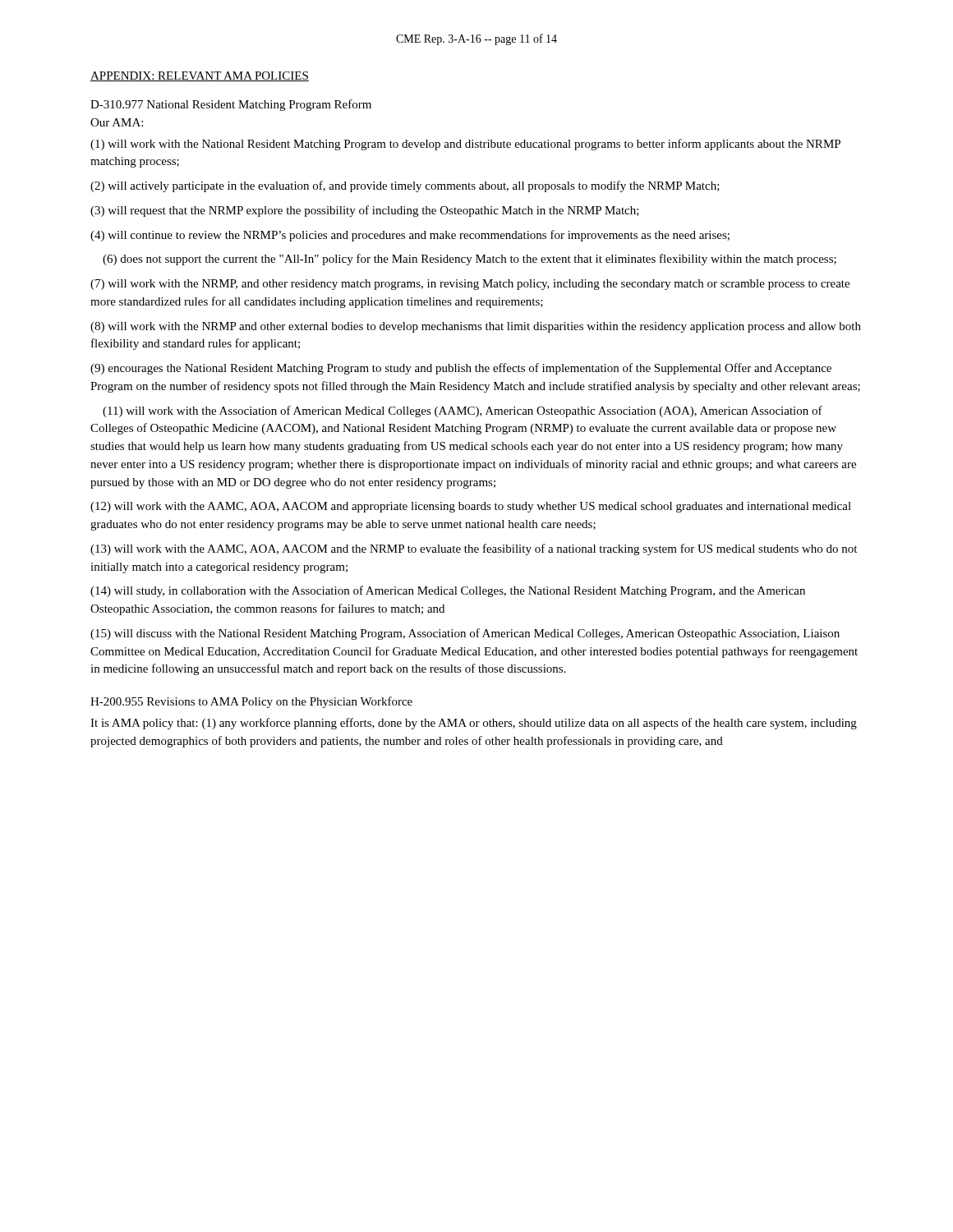
Task: Find the text block containing "D-310.977 National Resident Matching Program Reform Our"
Action: click(x=231, y=113)
